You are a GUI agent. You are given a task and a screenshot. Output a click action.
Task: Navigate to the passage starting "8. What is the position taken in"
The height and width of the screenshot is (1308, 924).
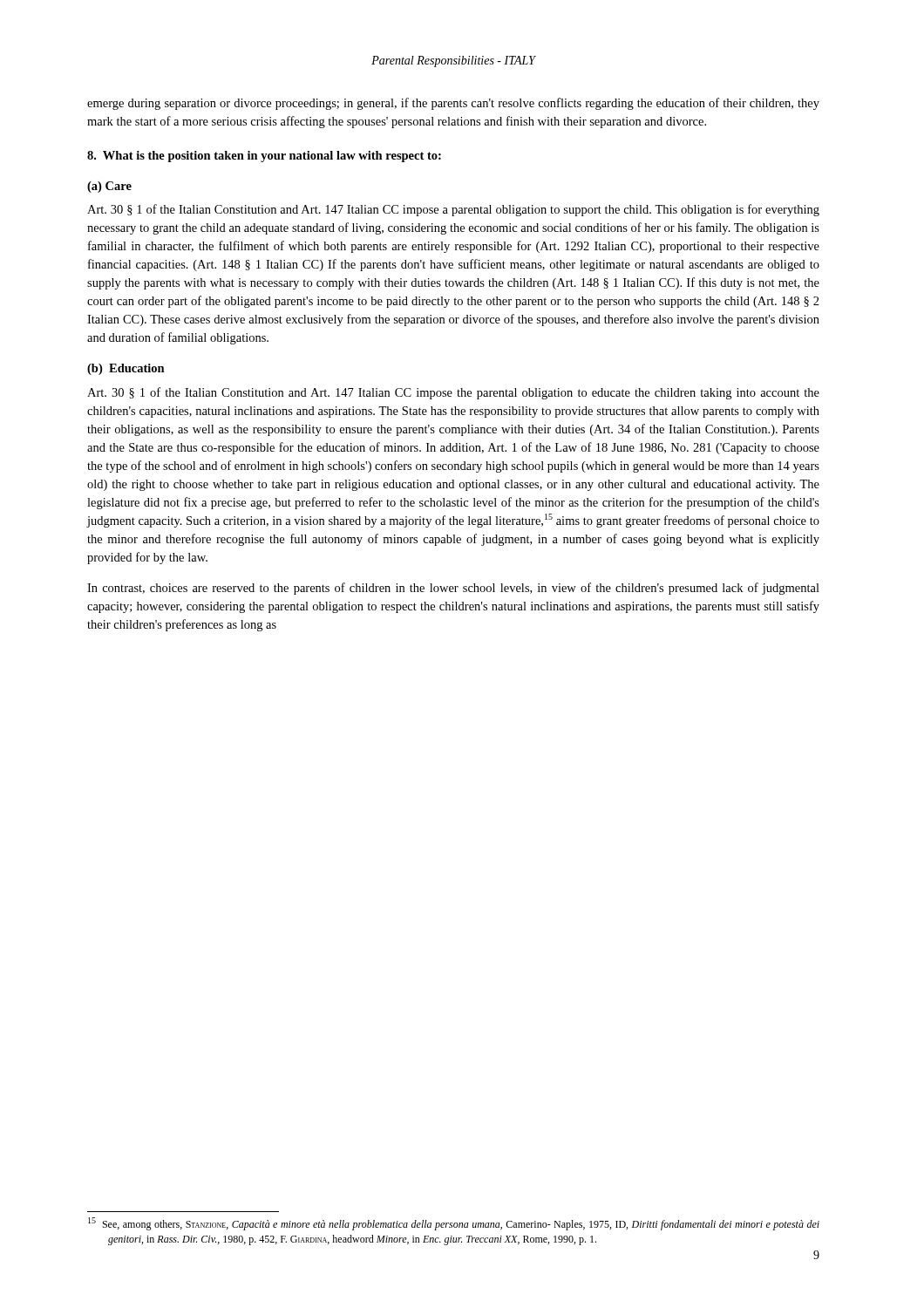point(264,156)
